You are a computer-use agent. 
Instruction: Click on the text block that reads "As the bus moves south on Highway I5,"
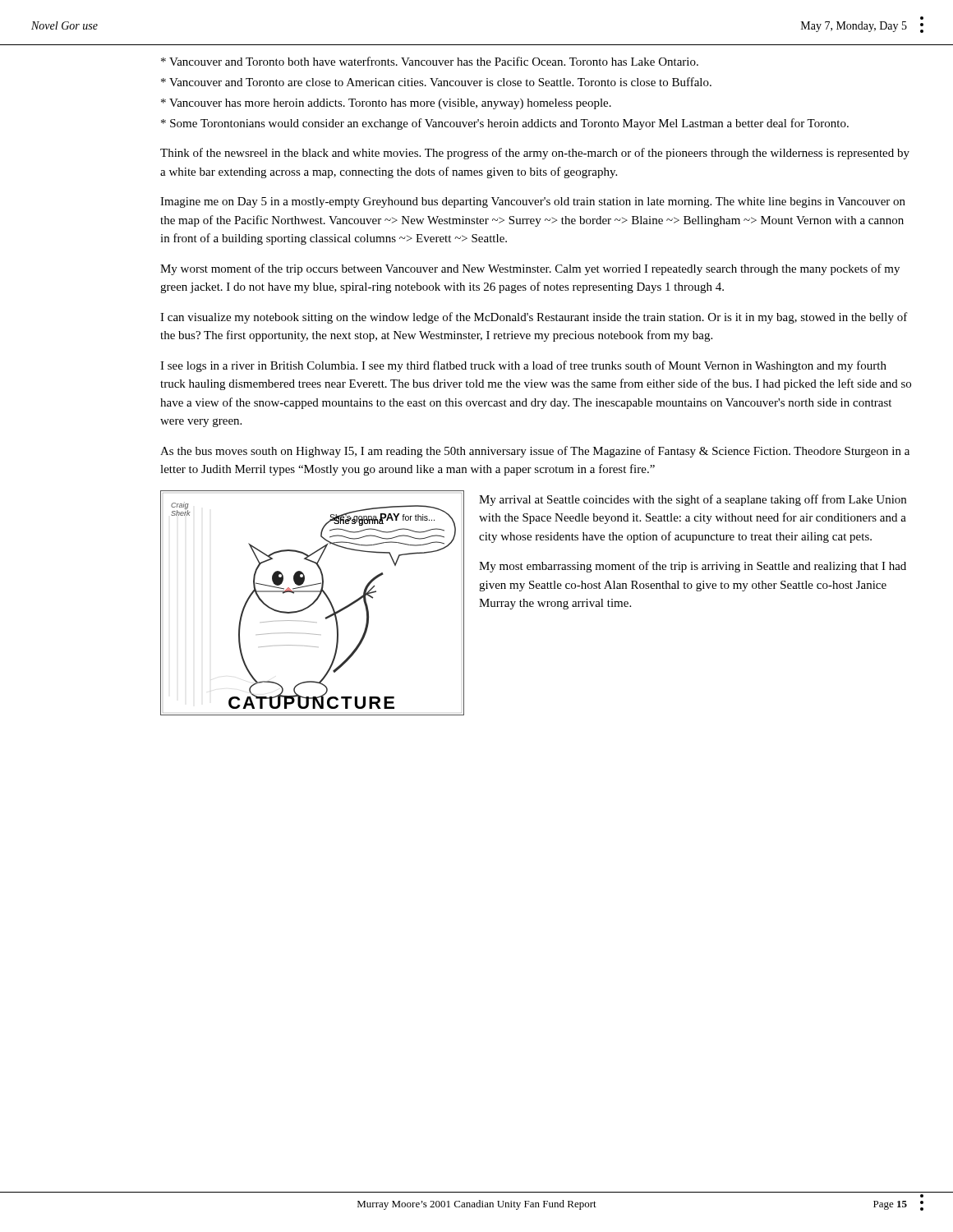pos(535,460)
